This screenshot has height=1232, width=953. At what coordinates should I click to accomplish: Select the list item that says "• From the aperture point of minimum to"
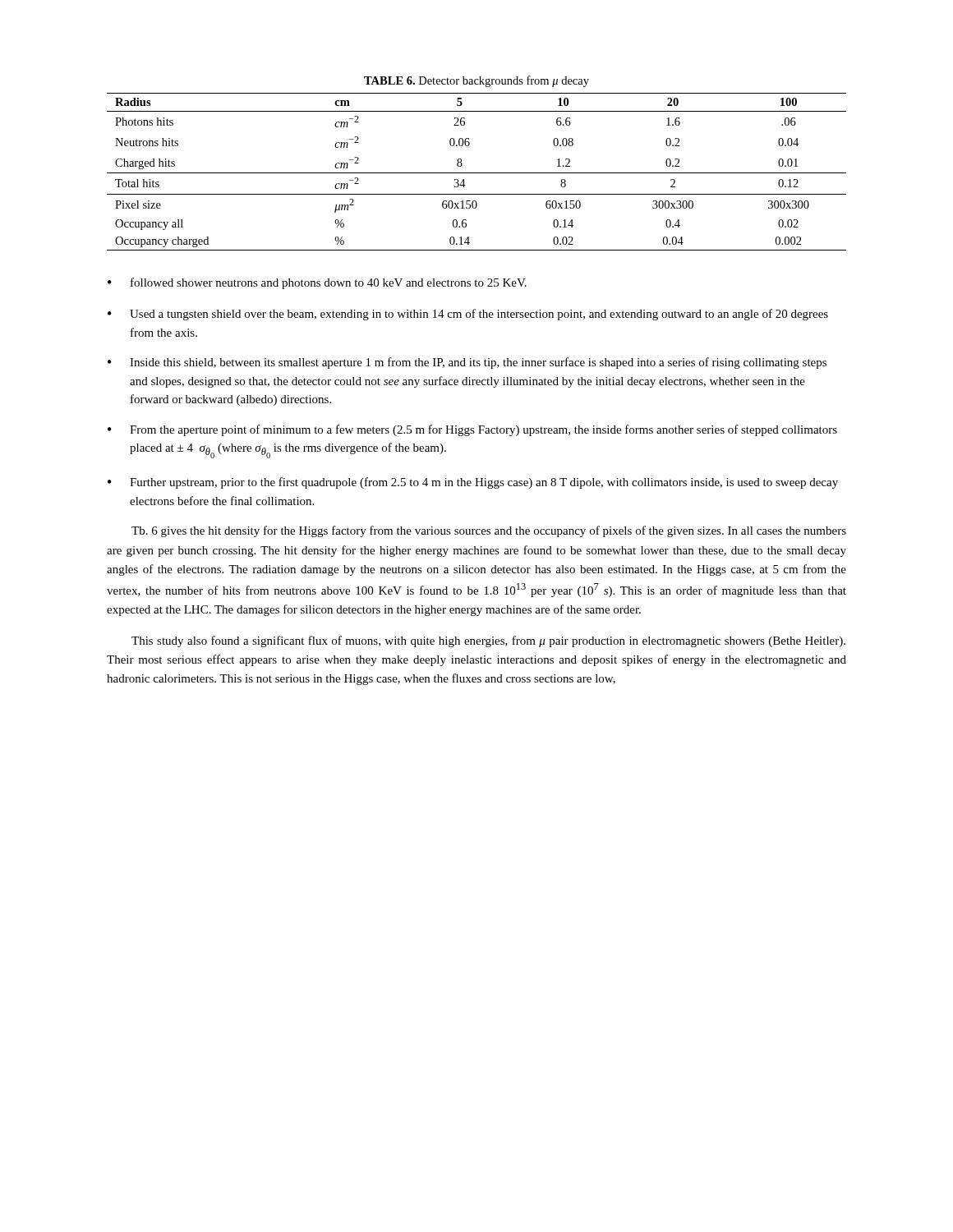point(476,441)
